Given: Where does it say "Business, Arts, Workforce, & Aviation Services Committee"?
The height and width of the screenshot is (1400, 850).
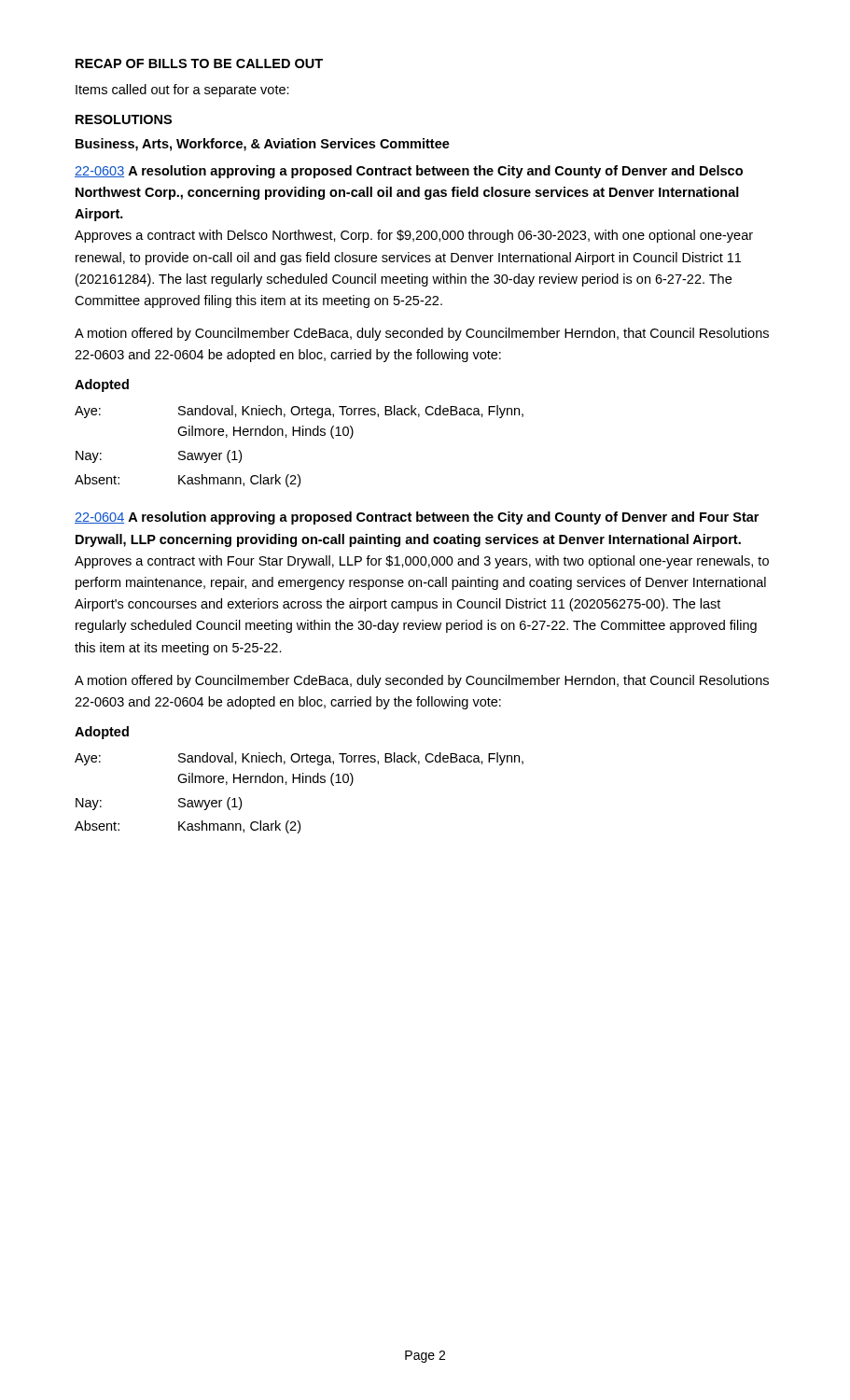Looking at the screenshot, I should pos(262,144).
